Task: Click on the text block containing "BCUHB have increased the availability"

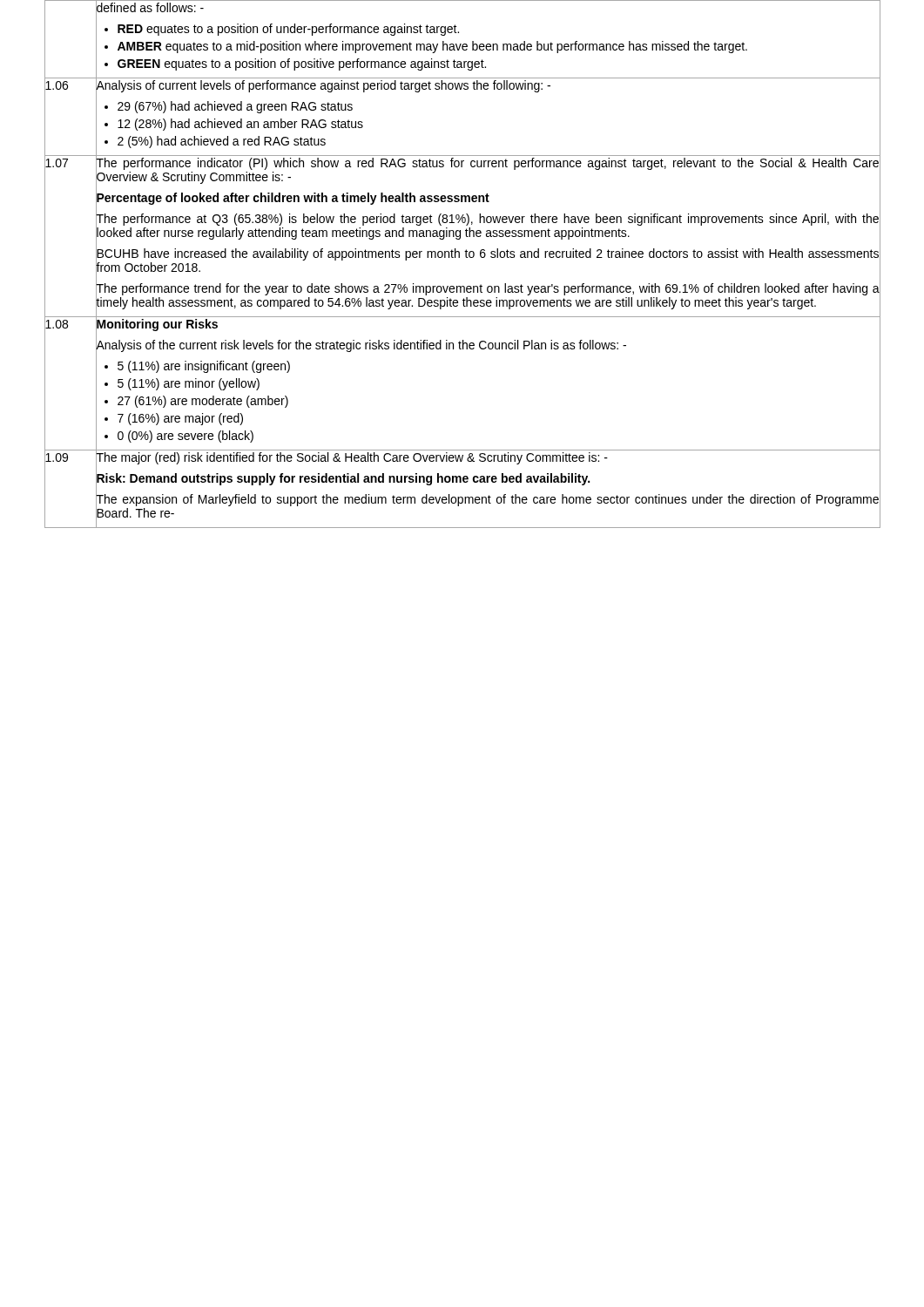Action: click(488, 261)
